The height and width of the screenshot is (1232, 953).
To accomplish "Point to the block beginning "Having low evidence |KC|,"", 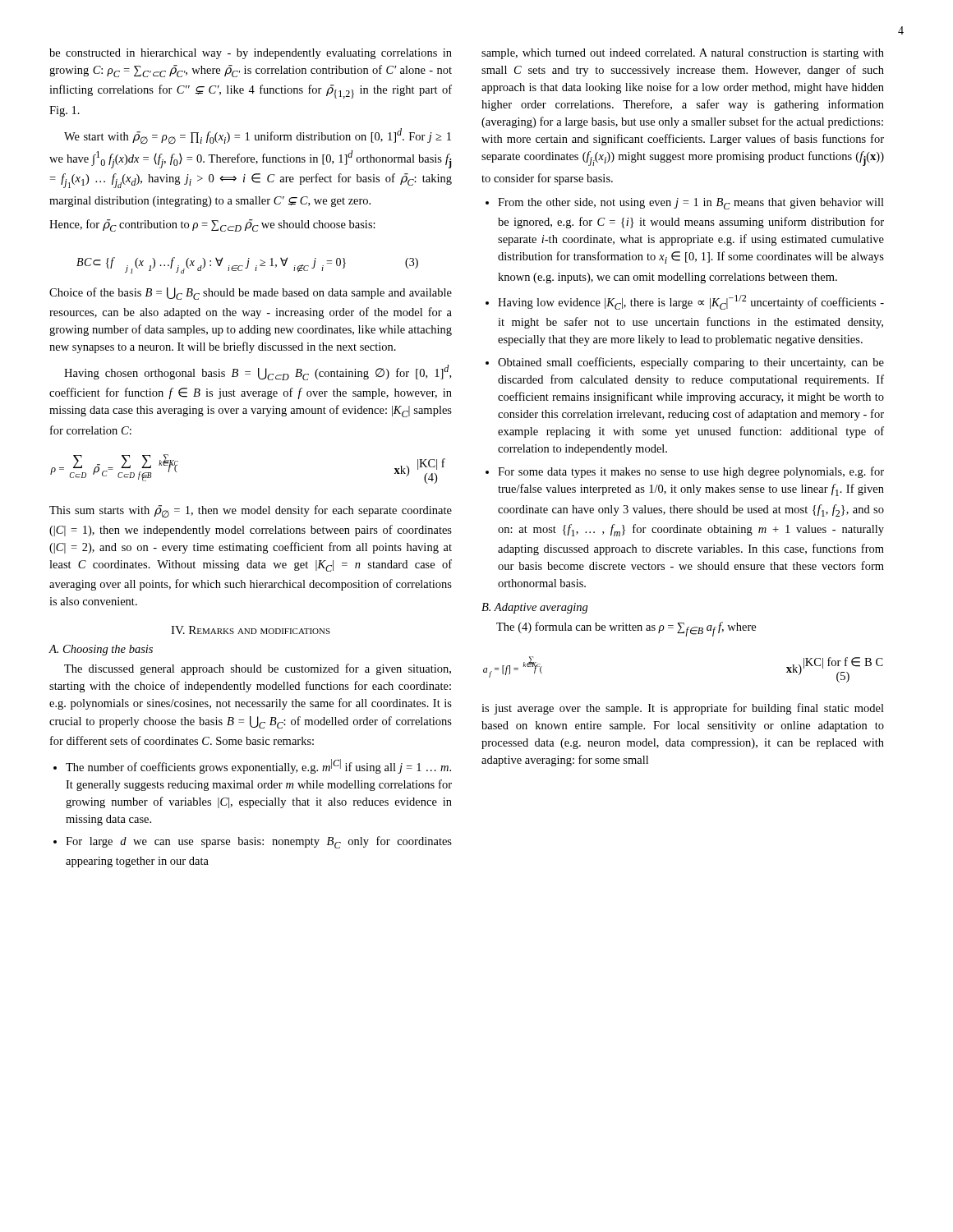I will tap(691, 319).
